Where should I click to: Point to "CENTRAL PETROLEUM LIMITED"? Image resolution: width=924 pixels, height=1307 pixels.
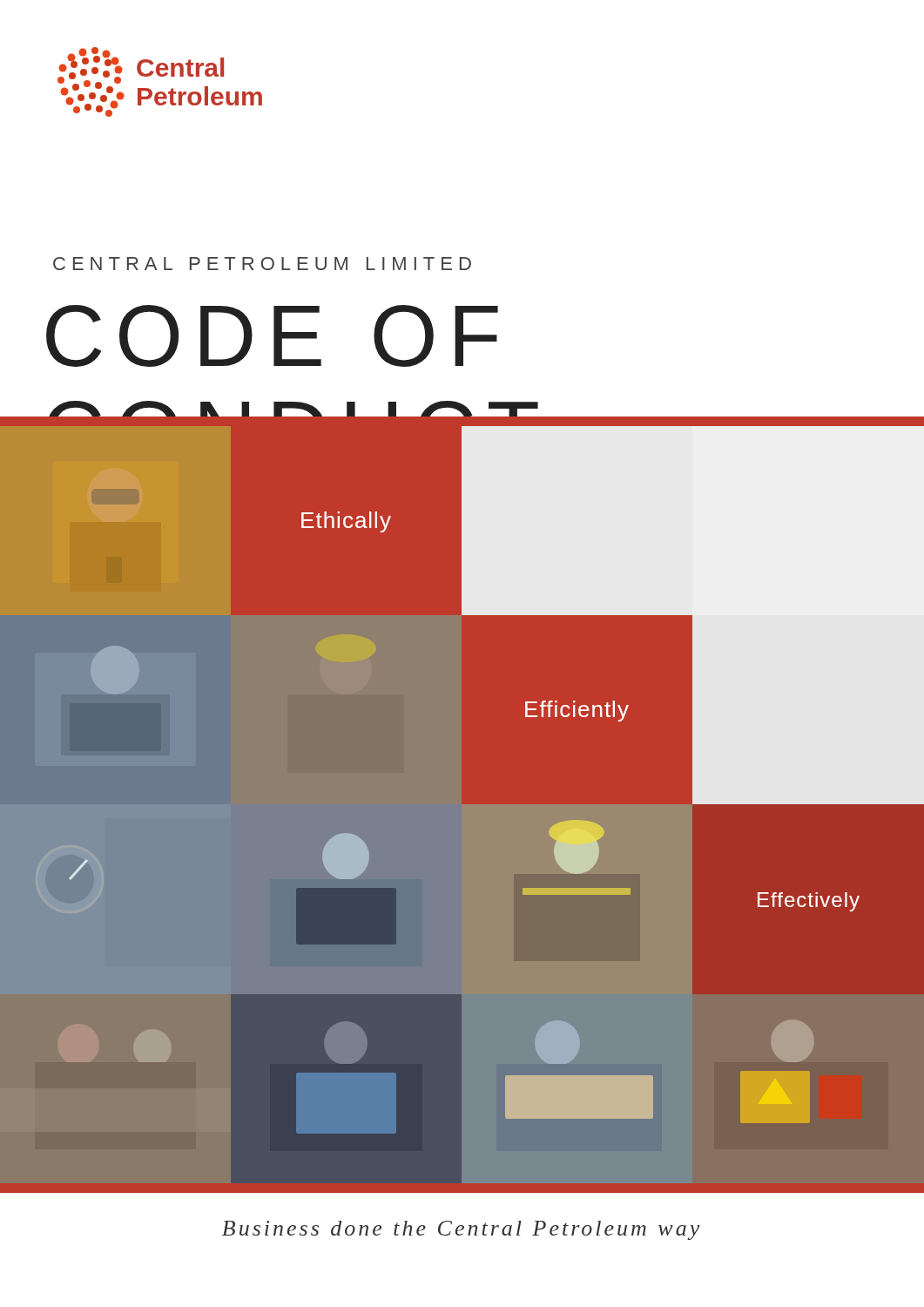click(x=265, y=264)
